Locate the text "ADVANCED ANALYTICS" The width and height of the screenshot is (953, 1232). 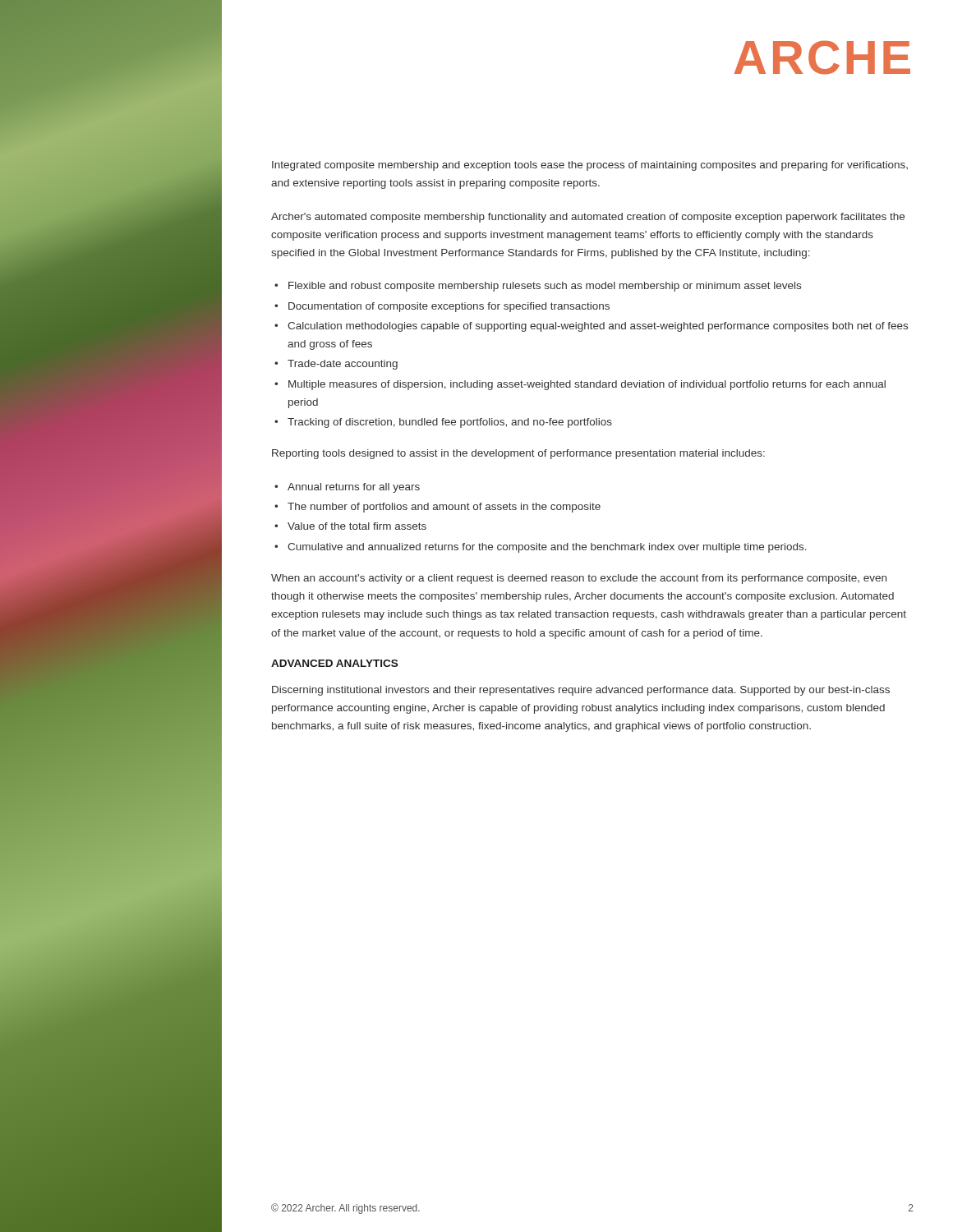pos(335,663)
